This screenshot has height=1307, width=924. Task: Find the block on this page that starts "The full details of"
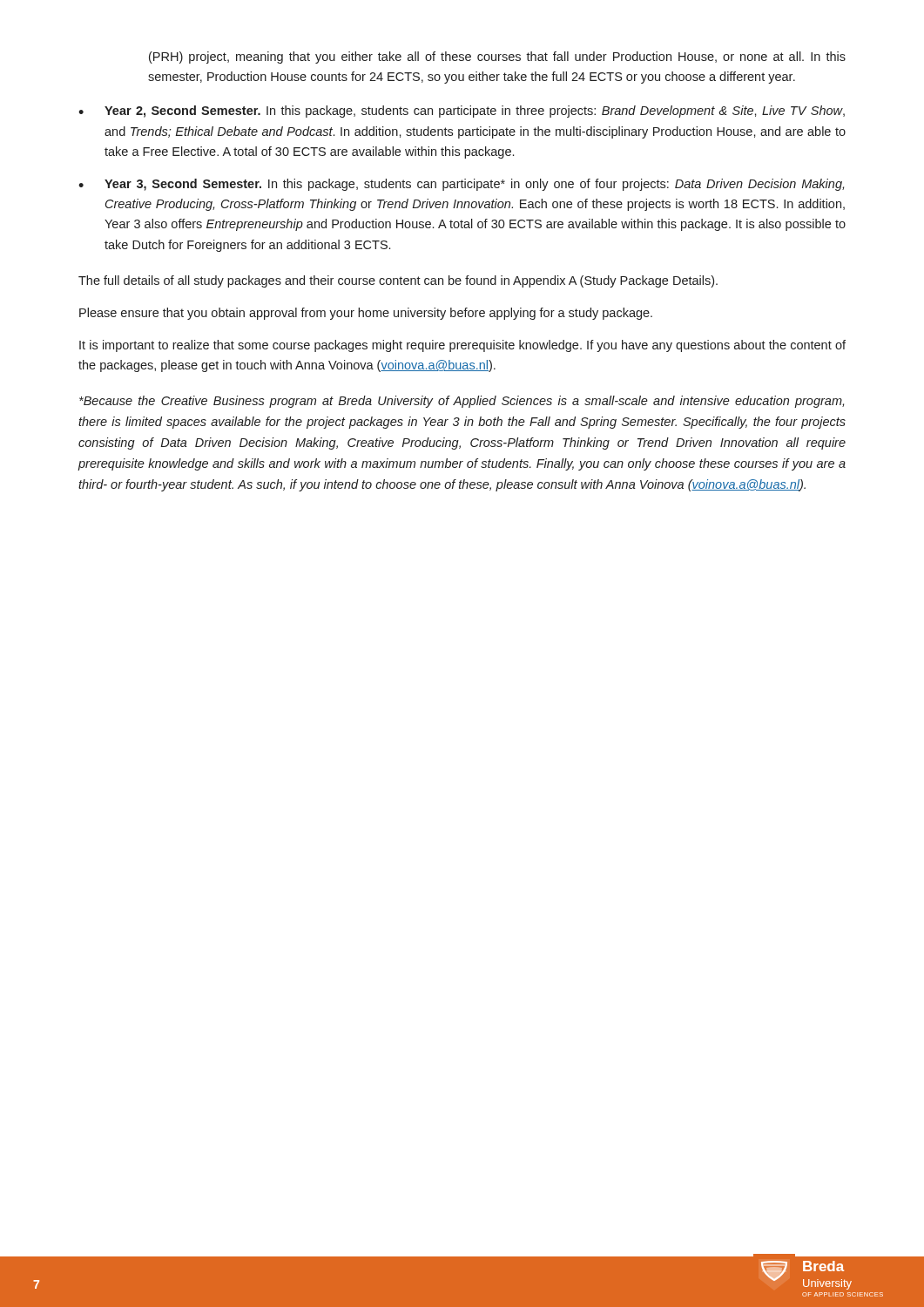coord(398,280)
